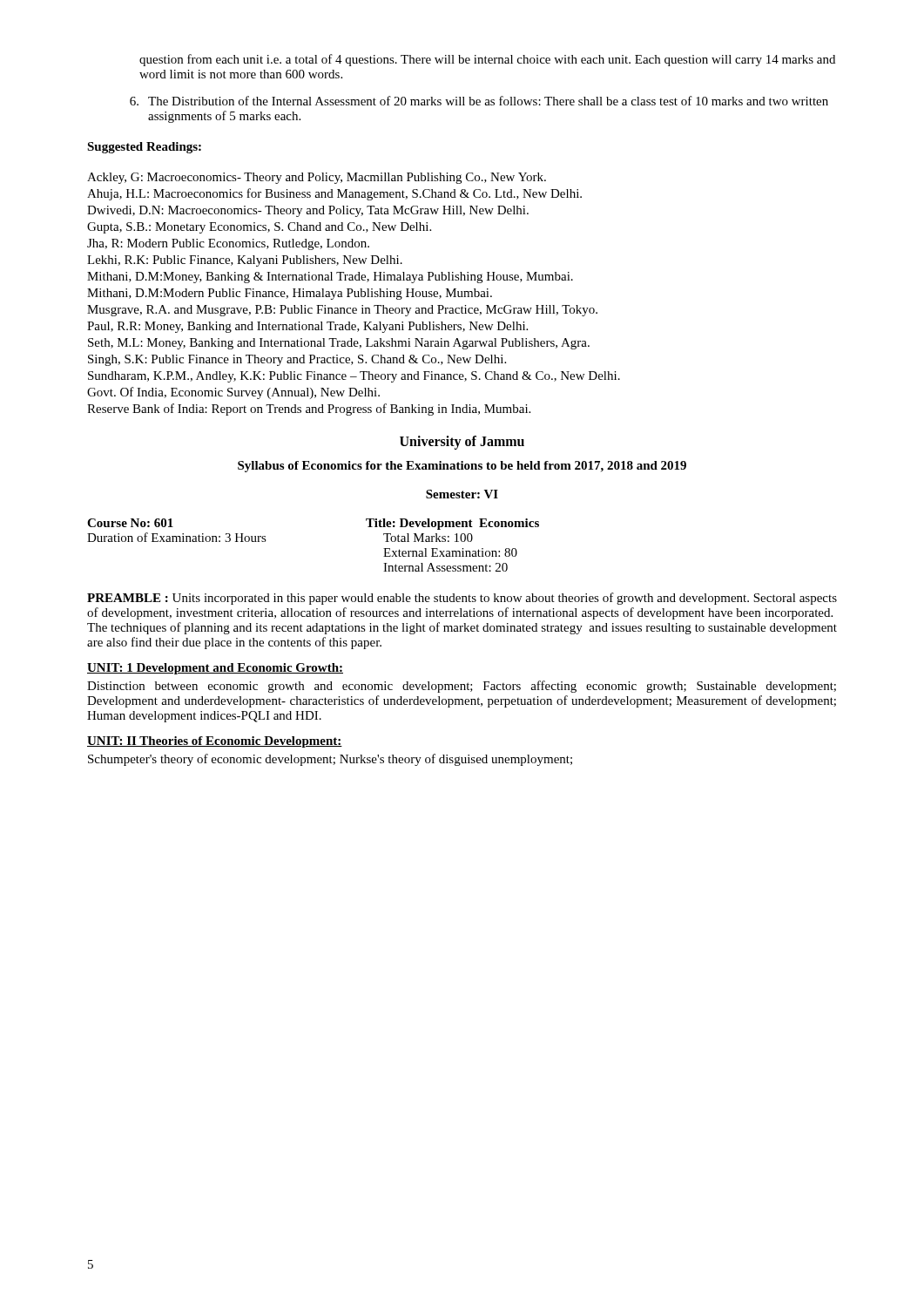Navigate to the passage starting "Gupta, S.B.: Monetary Economics, S."
This screenshot has height=1307, width=924.
(x=260, y=227)
